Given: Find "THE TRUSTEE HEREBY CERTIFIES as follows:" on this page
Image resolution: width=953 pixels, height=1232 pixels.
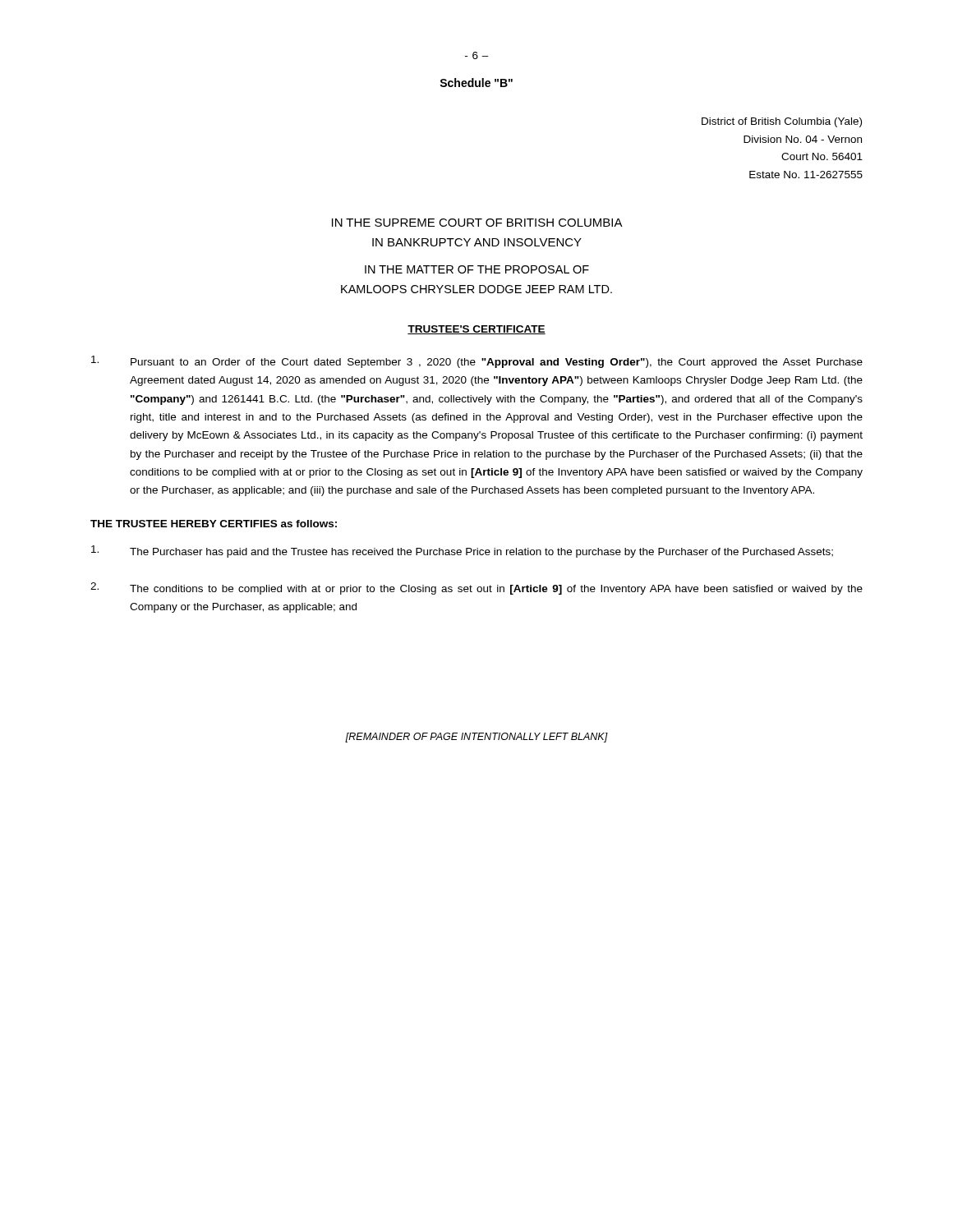Looking at the screenshot, I should (x=214, y=524).
